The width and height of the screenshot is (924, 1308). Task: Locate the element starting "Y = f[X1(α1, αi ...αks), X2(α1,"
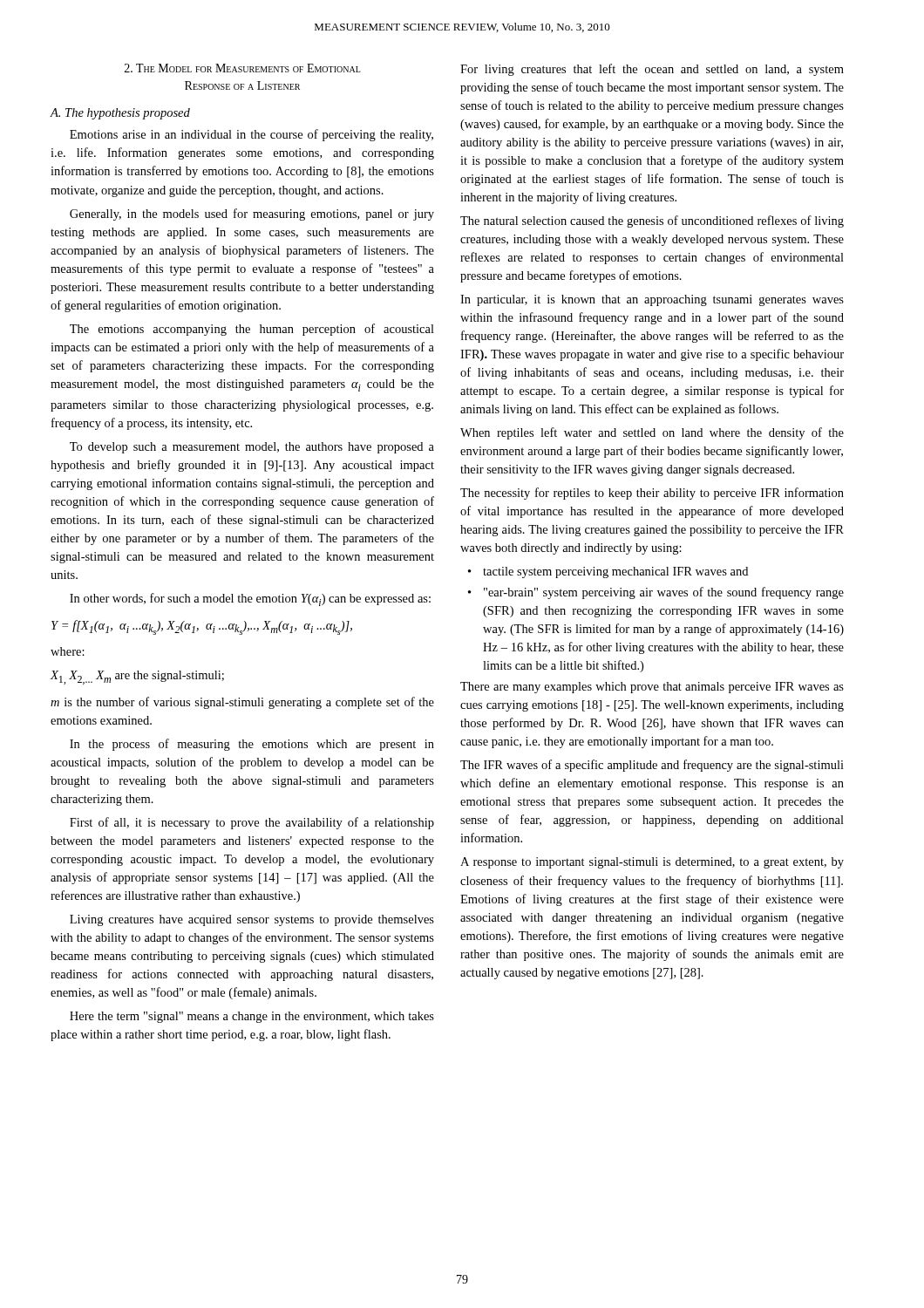(202, 628)
